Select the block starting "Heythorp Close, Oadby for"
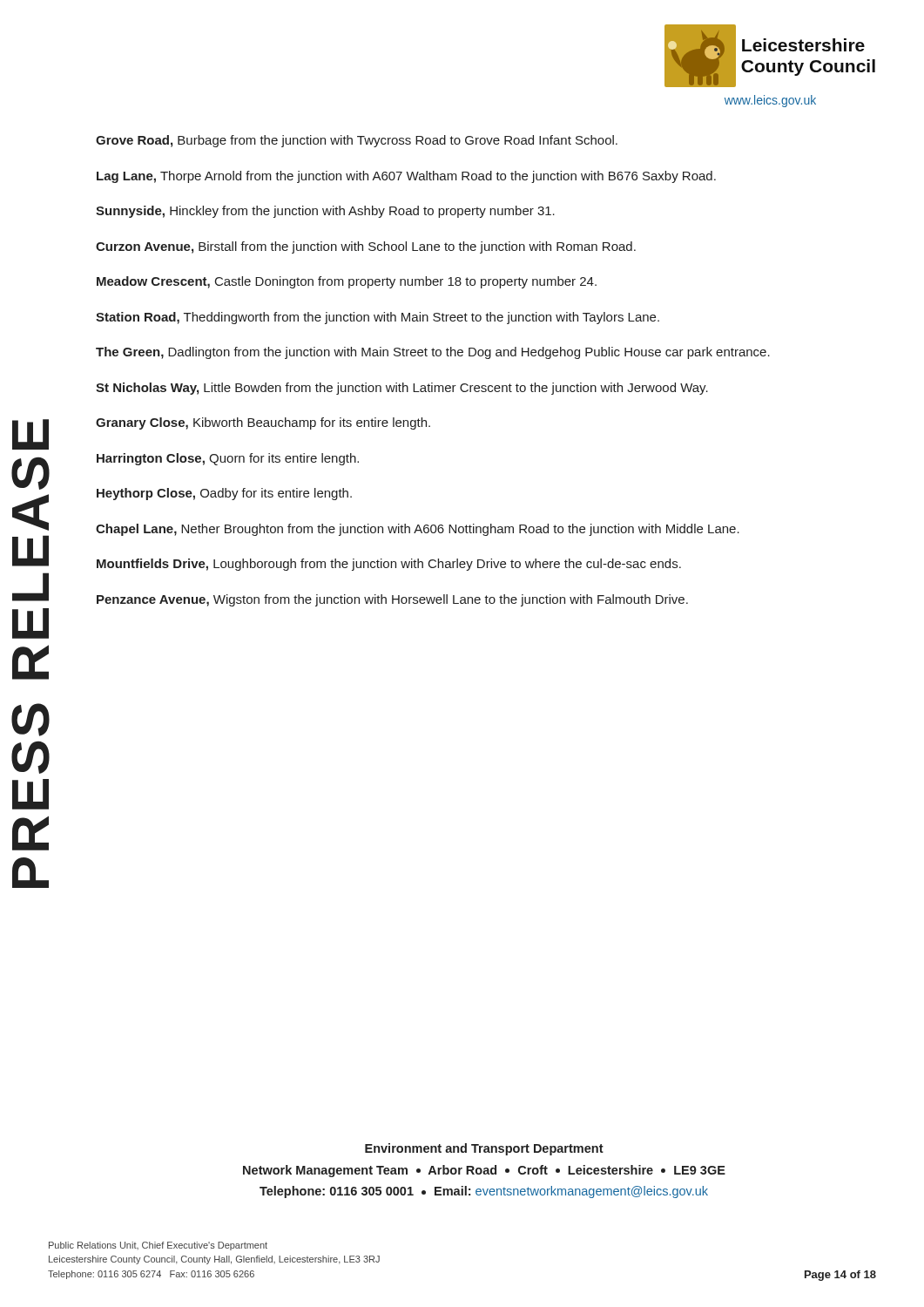The image size is (924, 1307). (x=224, y=494)
